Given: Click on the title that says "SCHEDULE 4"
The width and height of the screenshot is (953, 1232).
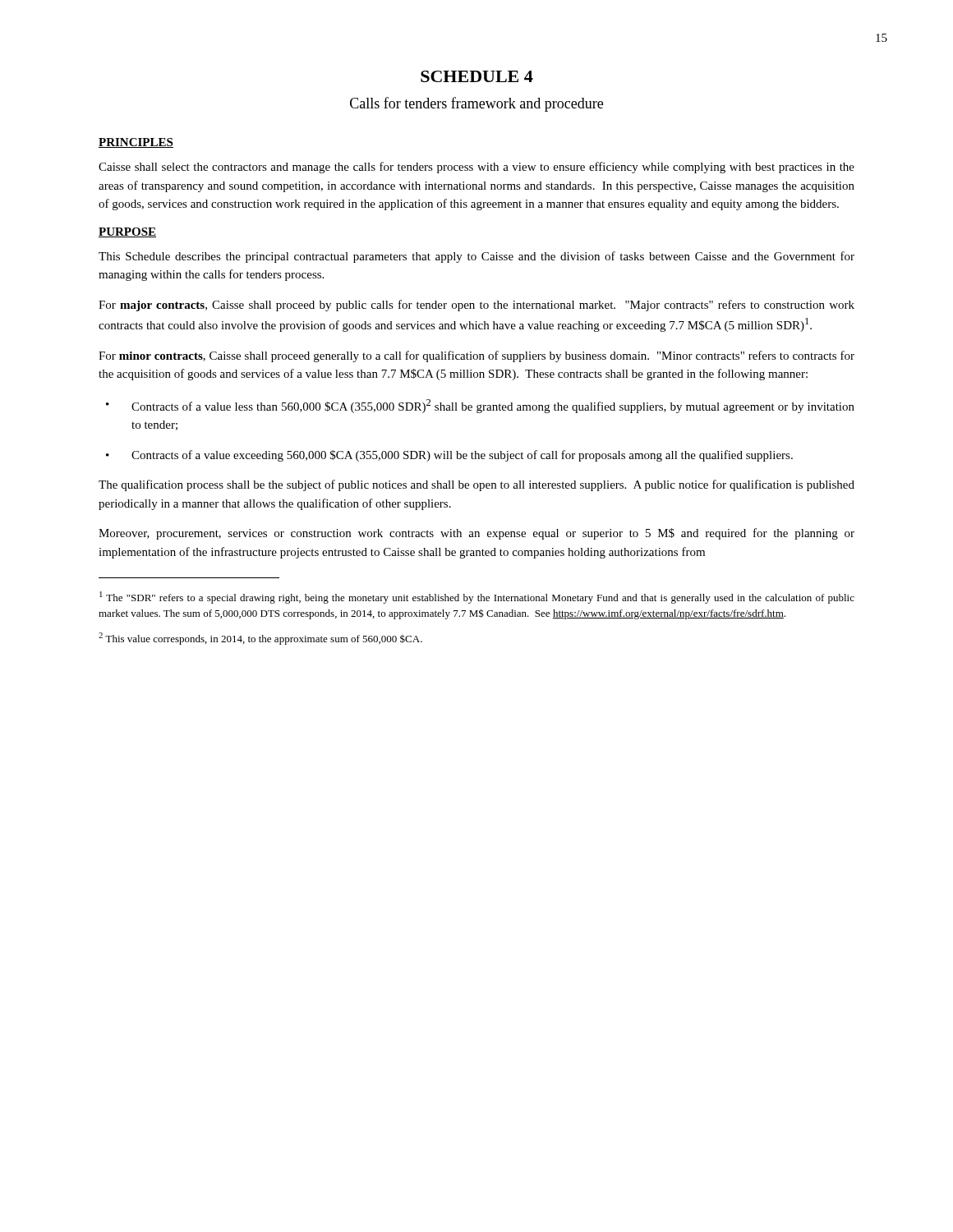Looking at the screenshot, I should [x=476, y=76].
